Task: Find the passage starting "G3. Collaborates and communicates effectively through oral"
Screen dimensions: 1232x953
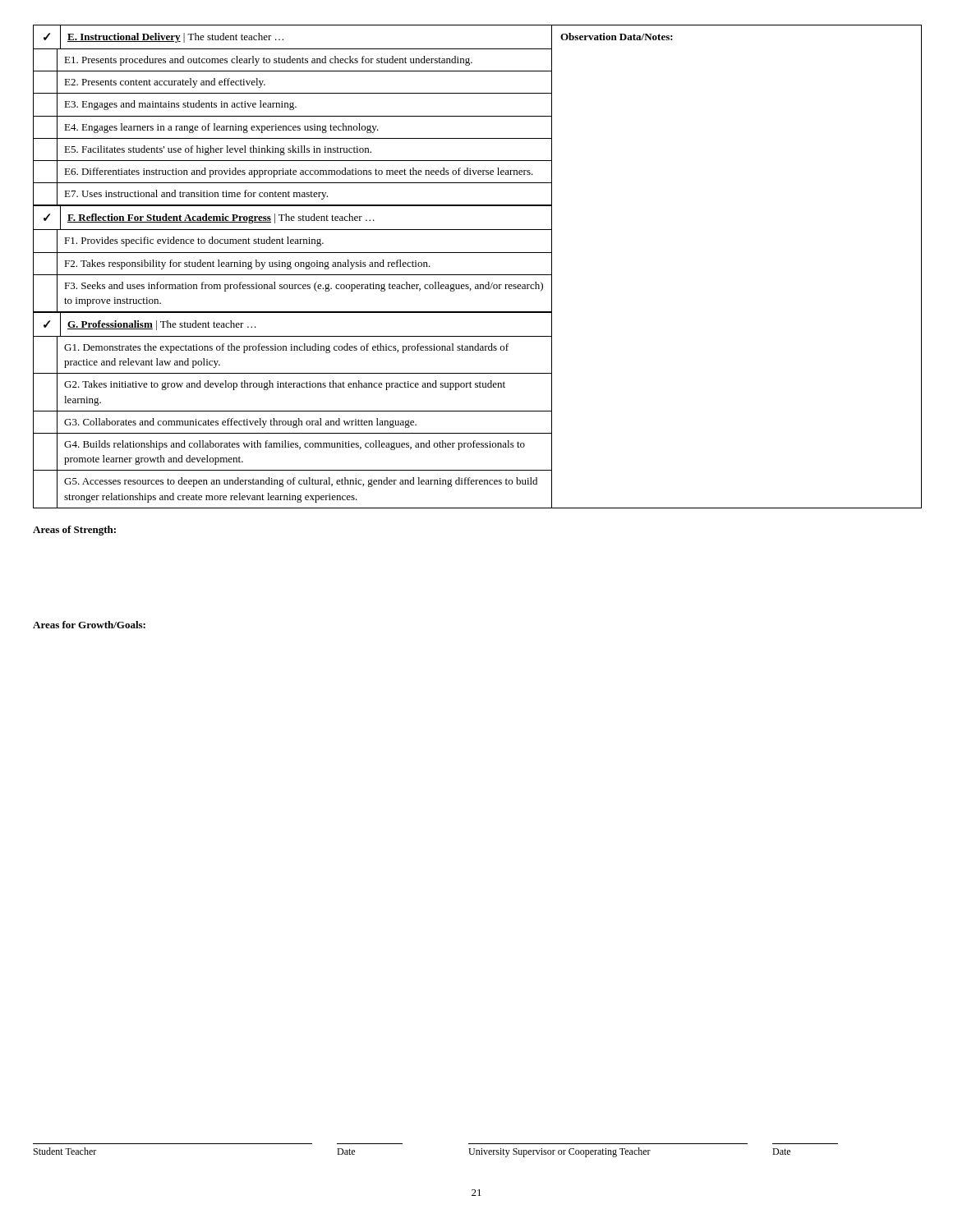Action: tap(292, 422)
